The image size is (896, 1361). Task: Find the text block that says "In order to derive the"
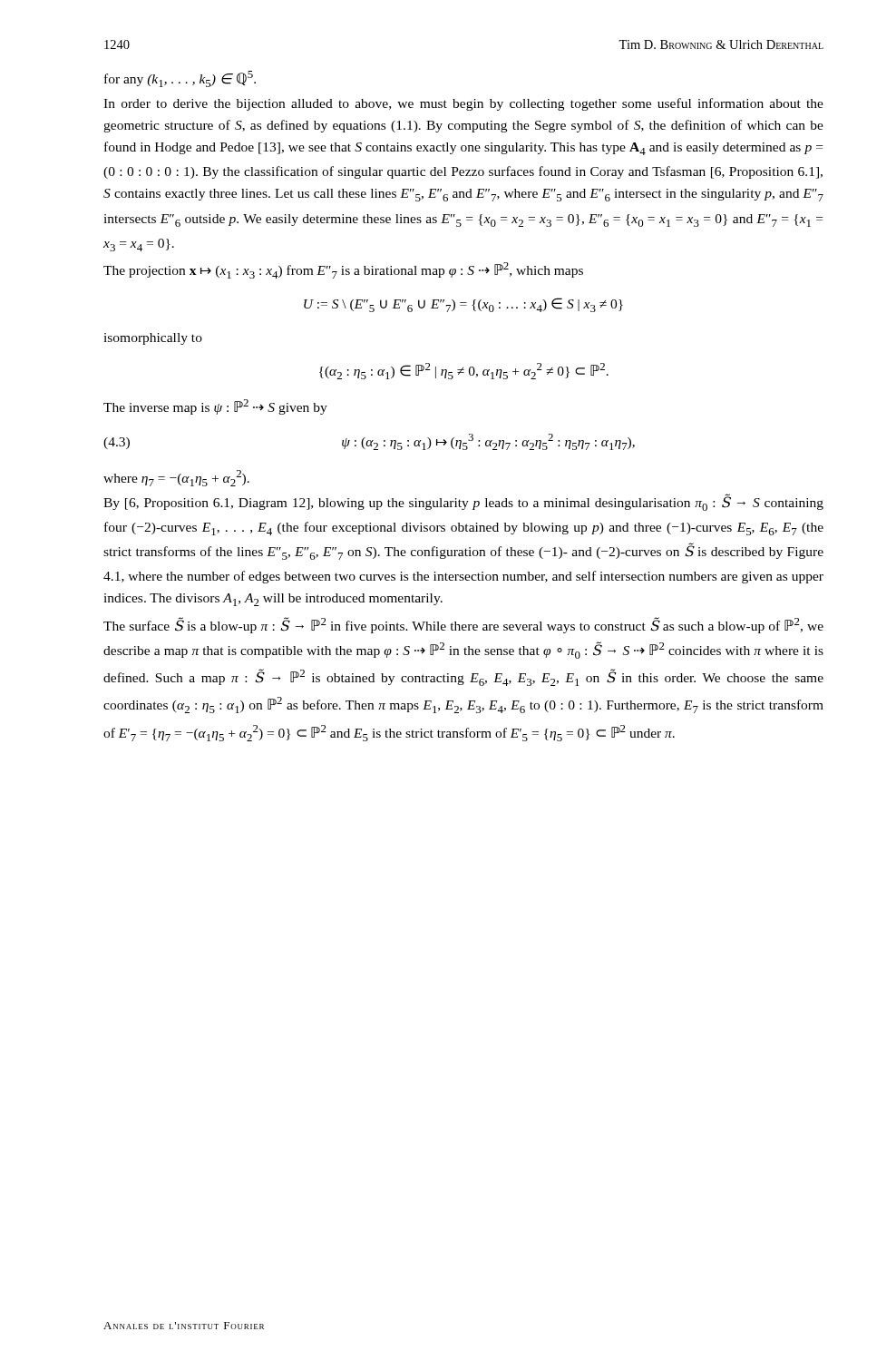pos(463,175)
